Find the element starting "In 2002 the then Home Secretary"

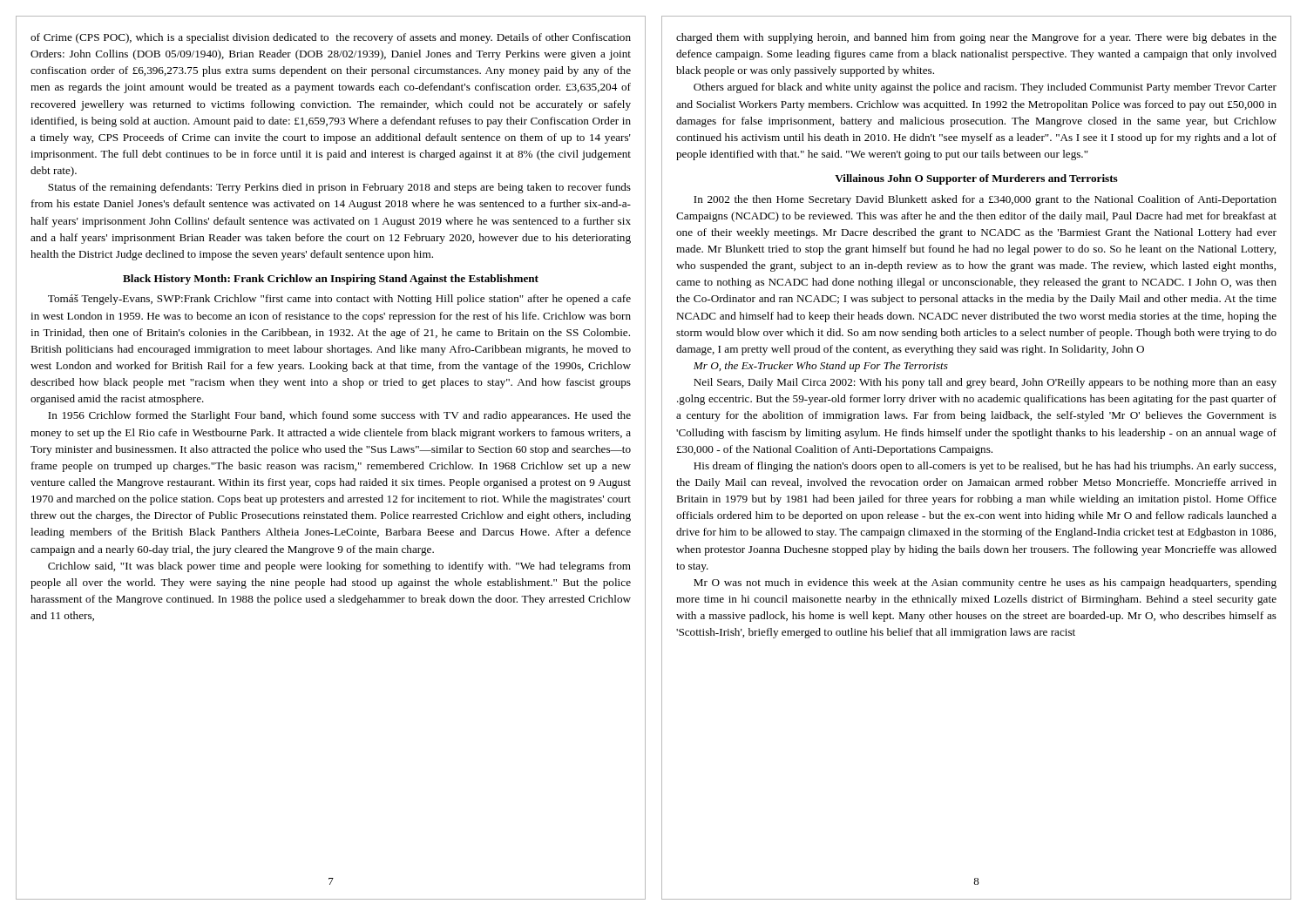[976, 282]
